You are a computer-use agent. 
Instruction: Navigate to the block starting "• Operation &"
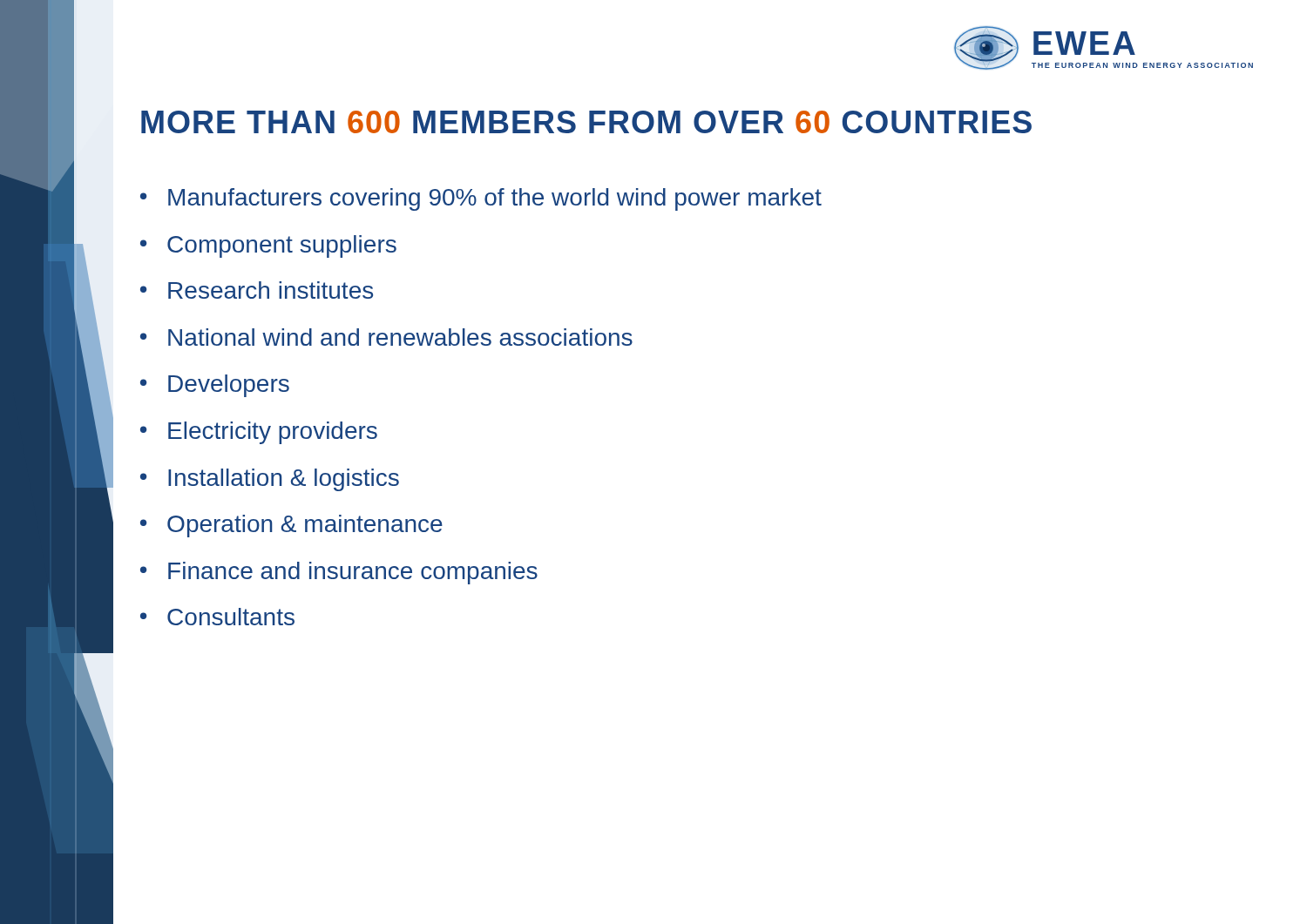tap(291, 524)
